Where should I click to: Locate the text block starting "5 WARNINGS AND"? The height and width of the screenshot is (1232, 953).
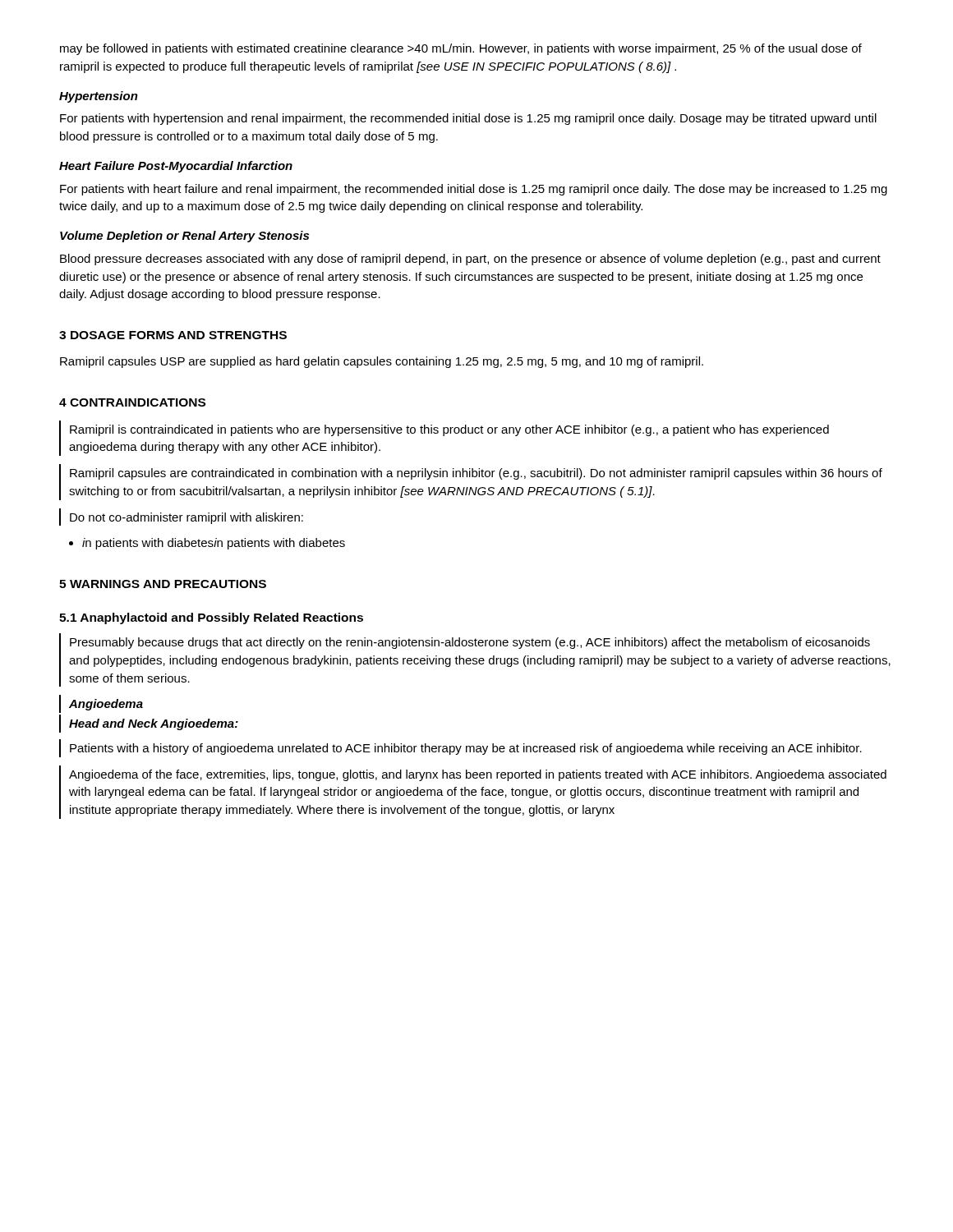pos(163,584)
